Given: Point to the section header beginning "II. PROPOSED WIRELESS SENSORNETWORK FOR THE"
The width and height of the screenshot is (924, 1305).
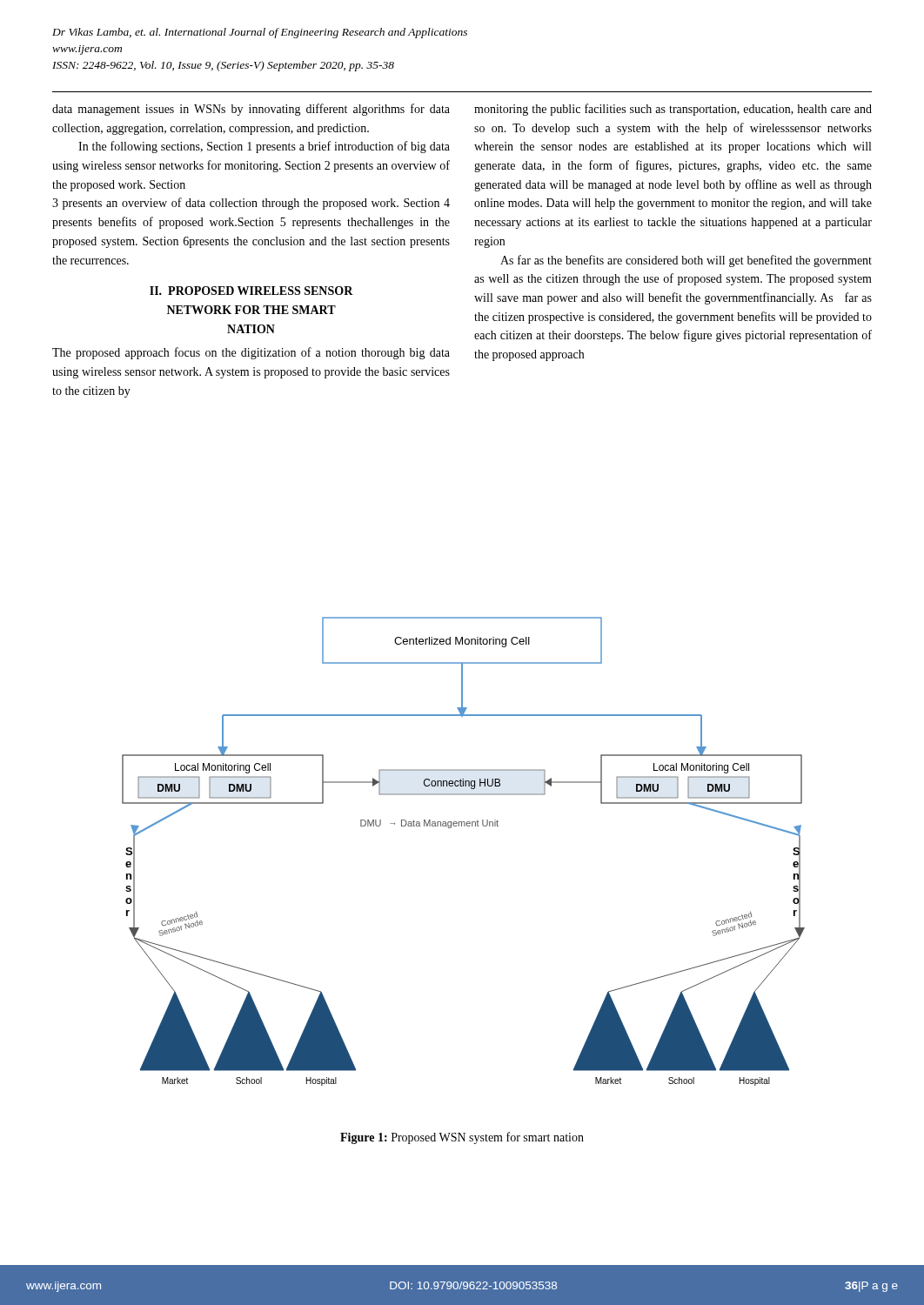Looking at the screenshot, I should [251, 310].
